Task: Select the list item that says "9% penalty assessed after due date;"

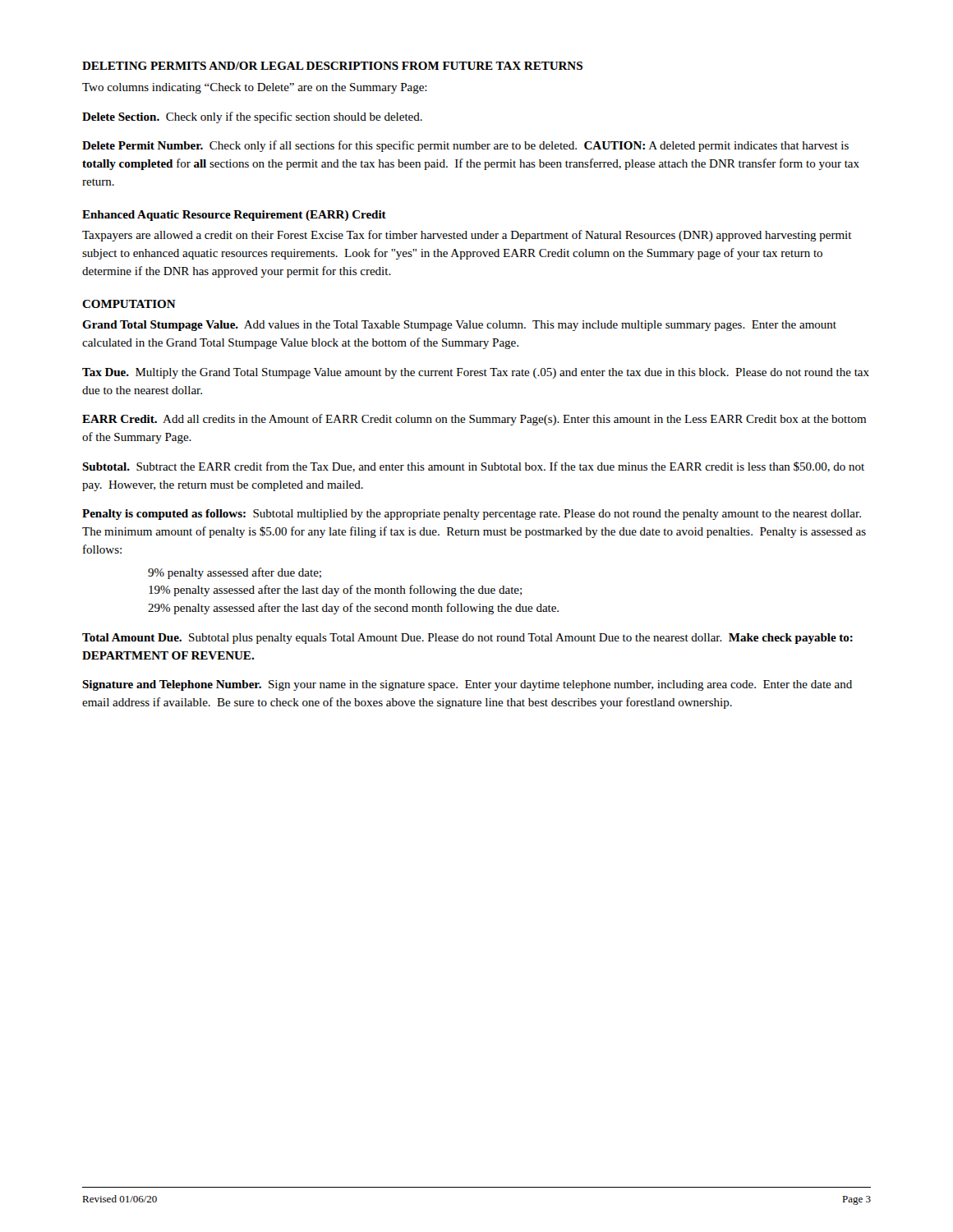Action: (235, 572)
